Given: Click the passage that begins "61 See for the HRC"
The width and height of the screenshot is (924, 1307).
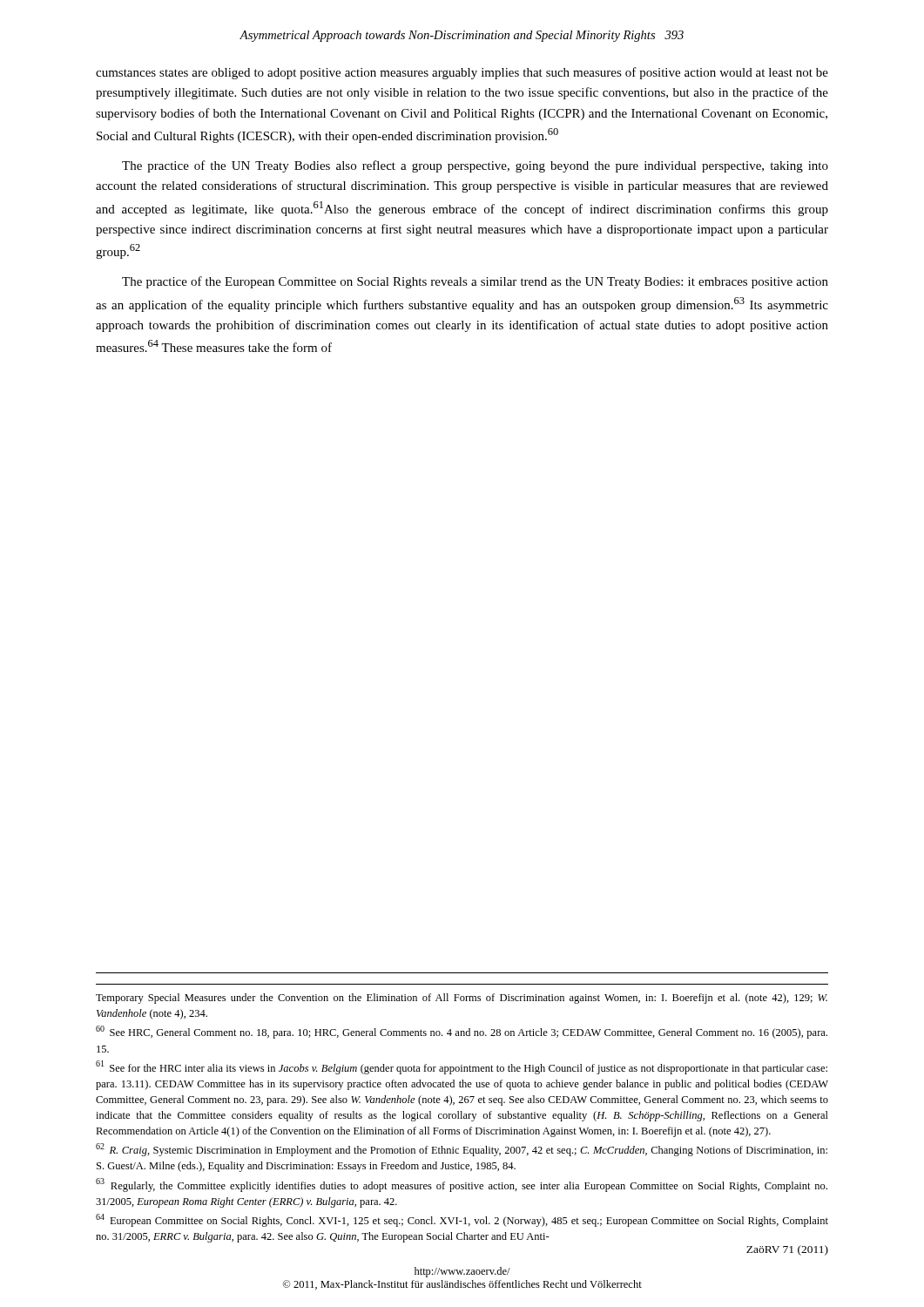Looking at the screenshot, I should (x=462, y=1099).
